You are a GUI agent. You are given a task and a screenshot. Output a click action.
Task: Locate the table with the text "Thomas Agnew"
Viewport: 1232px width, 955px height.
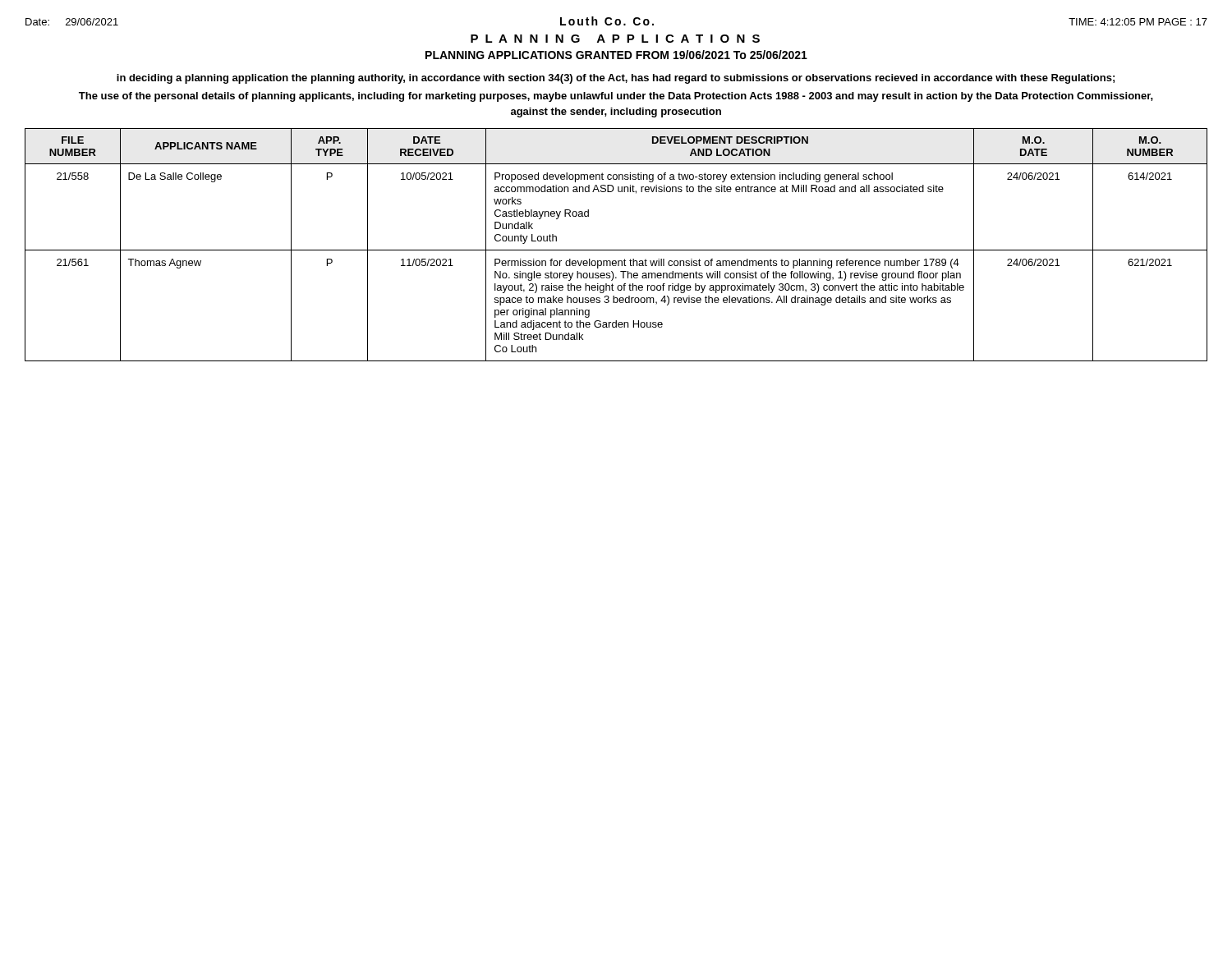point(616,244)
